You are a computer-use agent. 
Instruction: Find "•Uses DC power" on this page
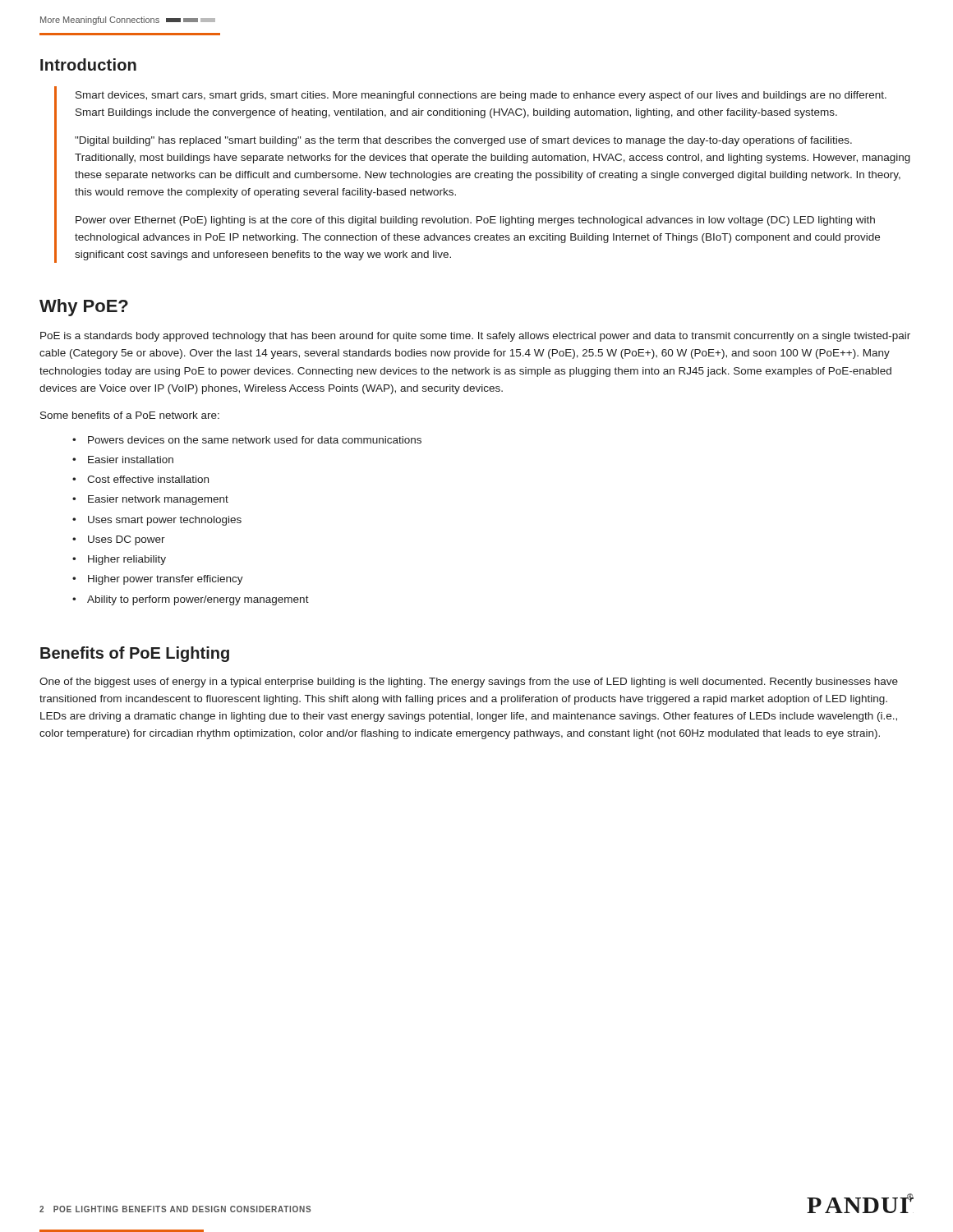point(119,540)
